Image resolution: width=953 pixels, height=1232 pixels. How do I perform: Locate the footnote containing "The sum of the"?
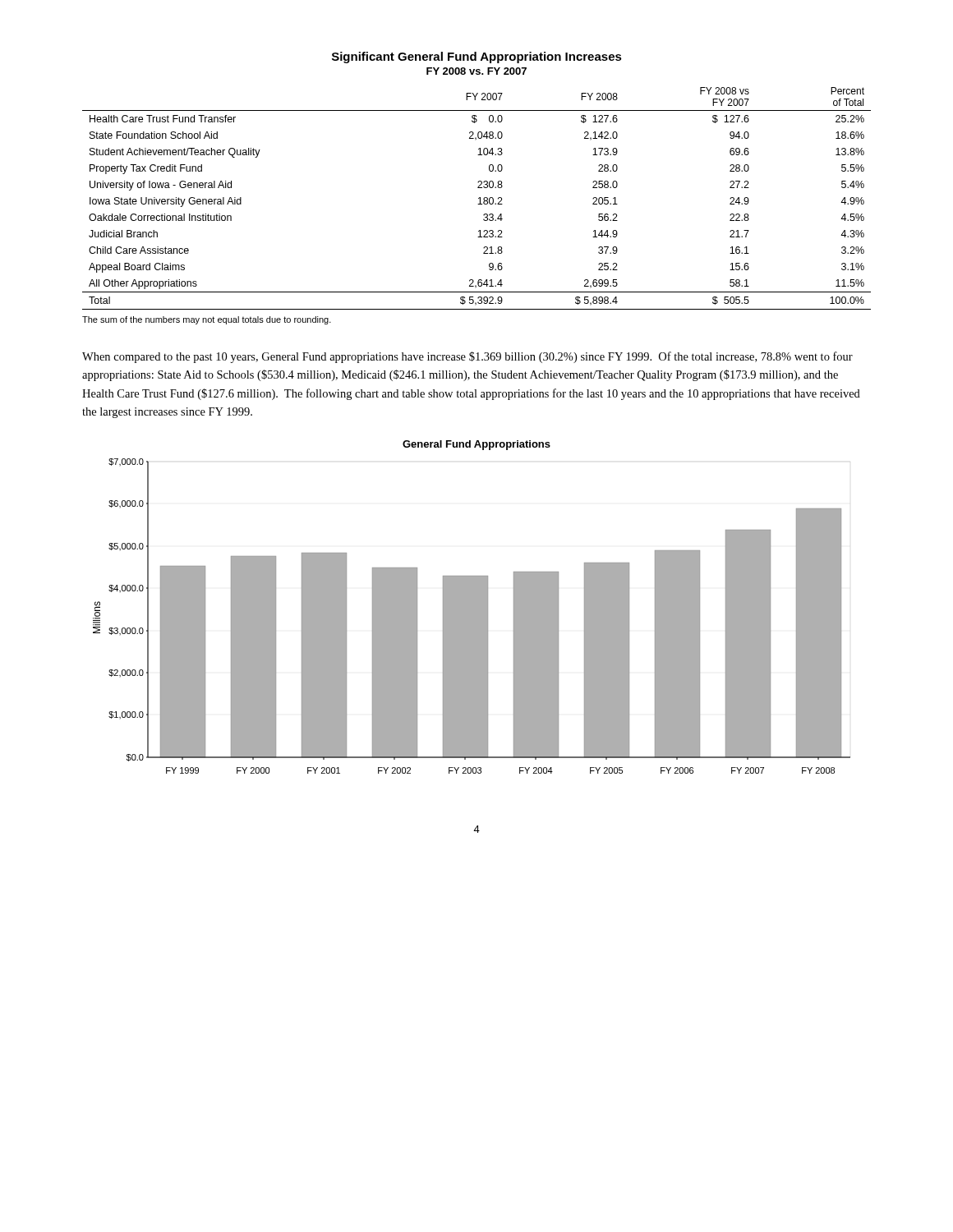point(207,319)
